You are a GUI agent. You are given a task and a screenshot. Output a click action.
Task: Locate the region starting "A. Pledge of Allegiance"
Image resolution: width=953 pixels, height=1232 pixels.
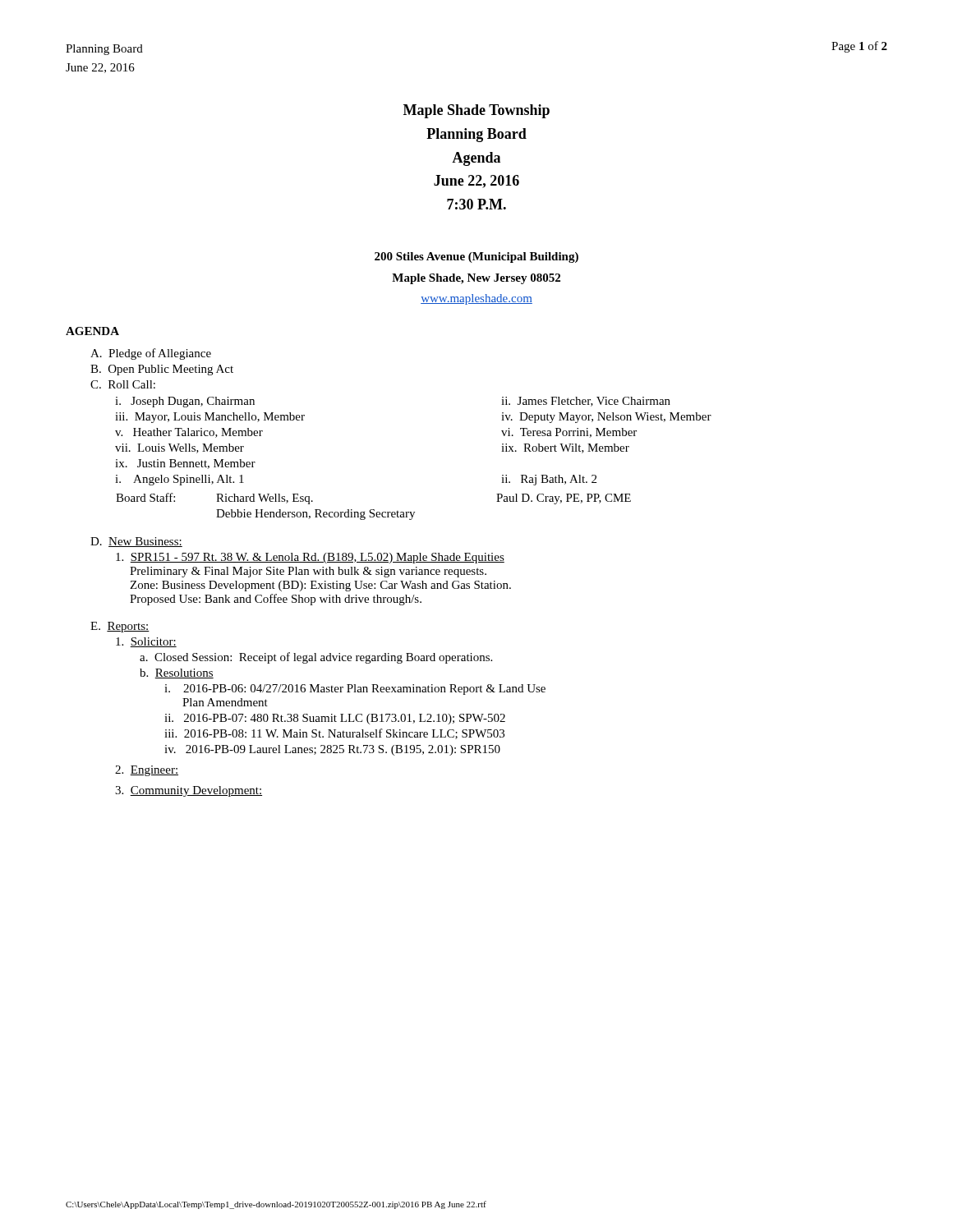tap(151, 353)
